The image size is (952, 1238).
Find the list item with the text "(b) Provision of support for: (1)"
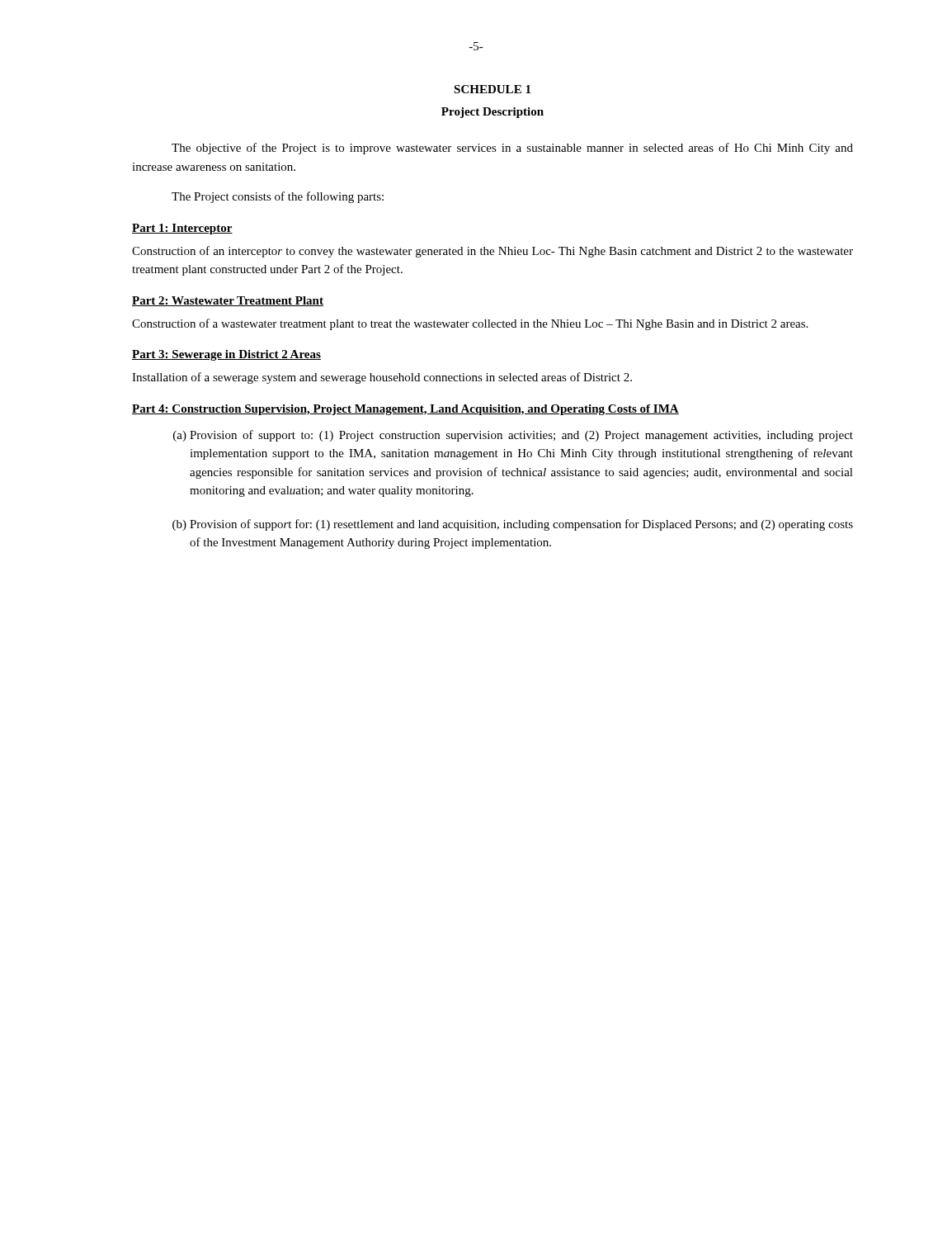coord(504,533)
